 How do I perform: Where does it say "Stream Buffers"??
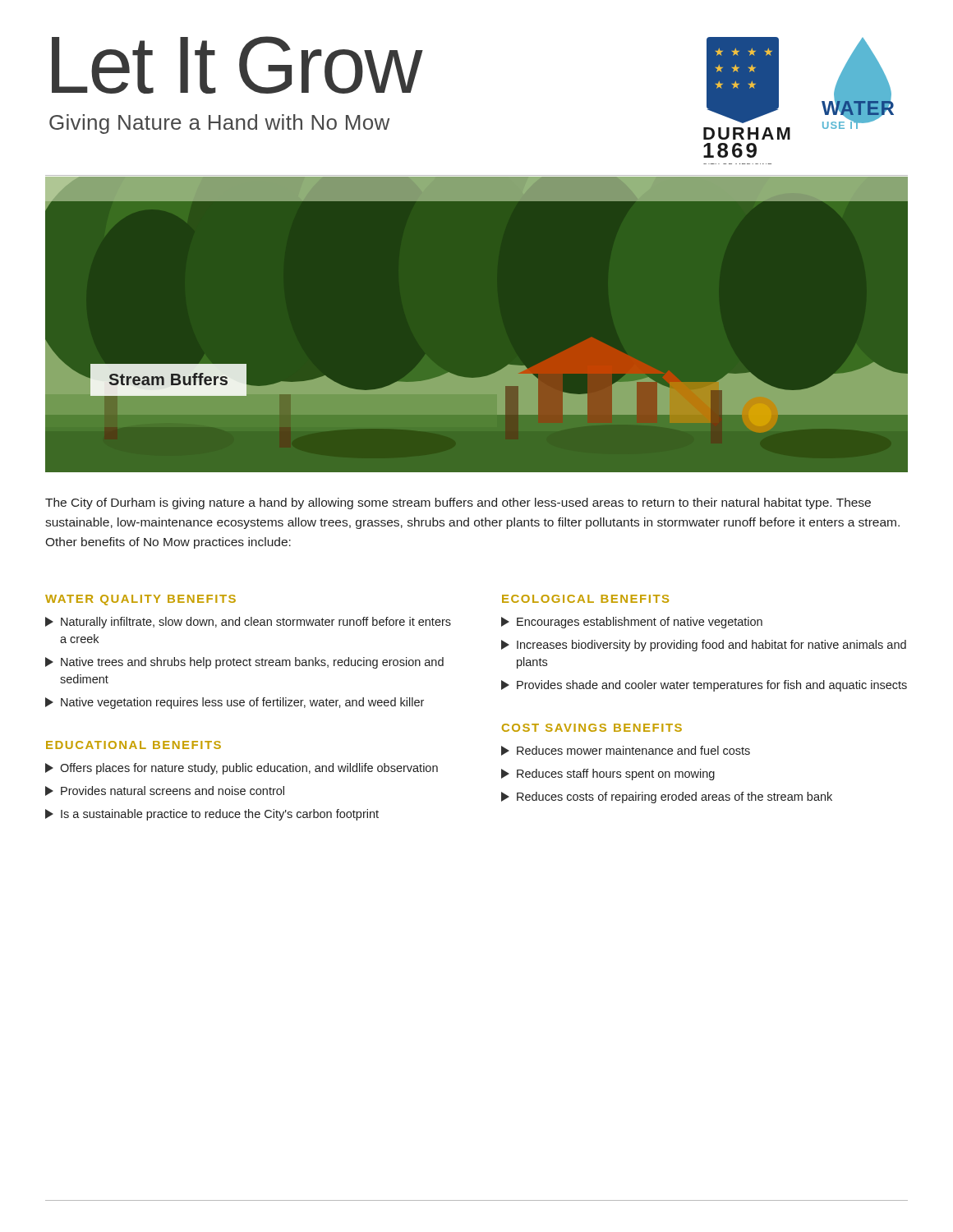click(168, 379)
